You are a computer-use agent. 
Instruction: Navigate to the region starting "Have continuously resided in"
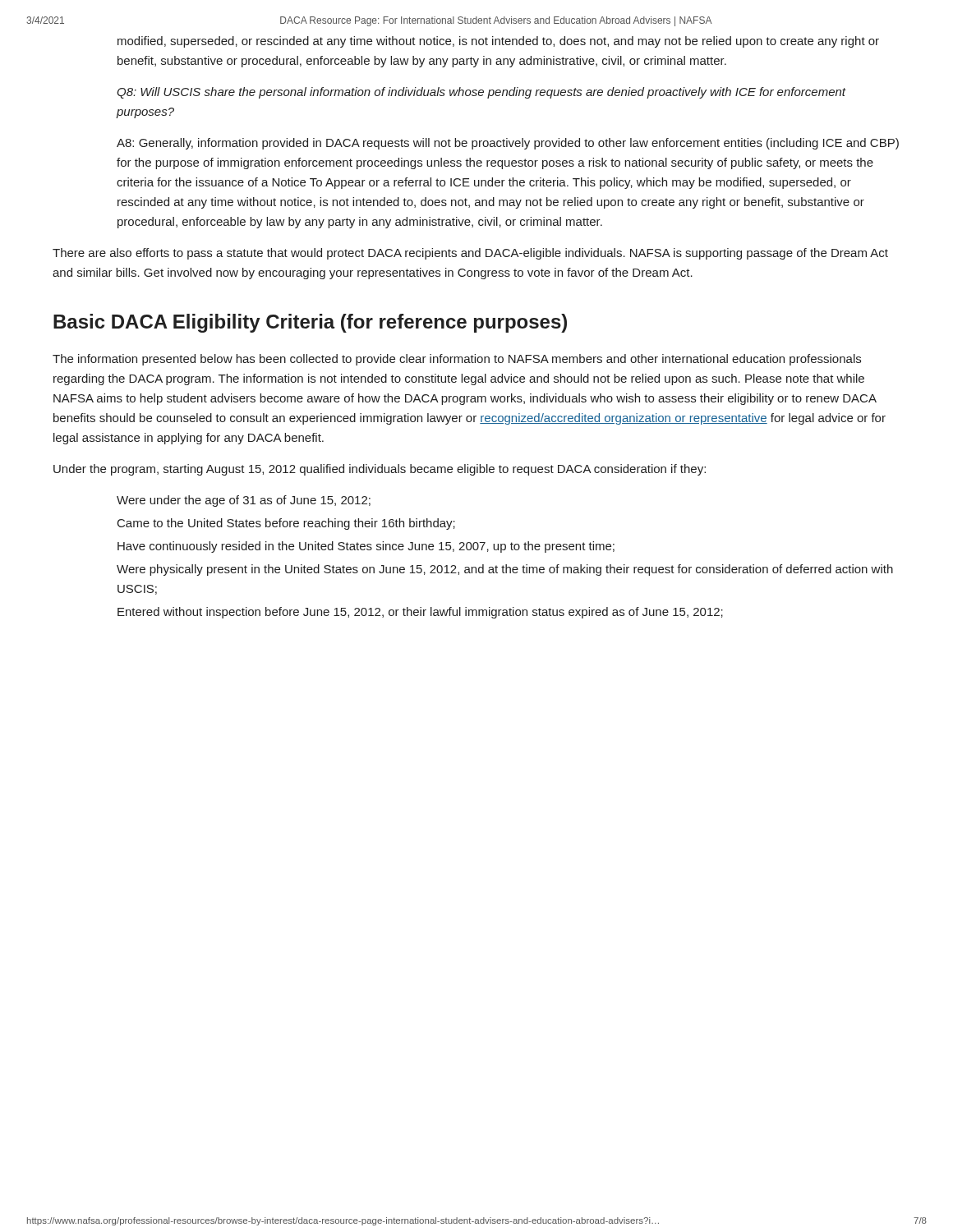pos(366,546)
